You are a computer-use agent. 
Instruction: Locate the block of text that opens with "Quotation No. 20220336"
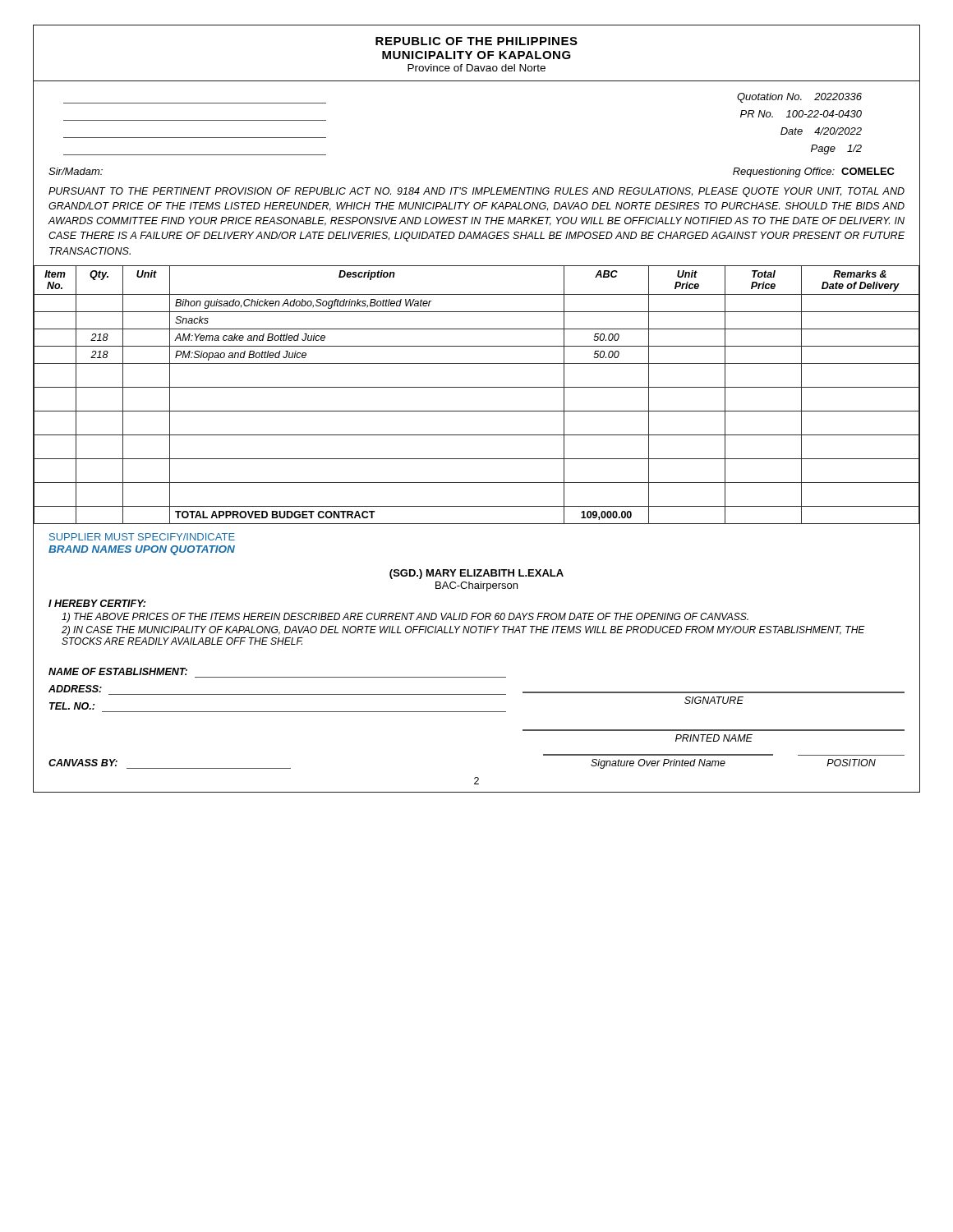tap(775, 99)
